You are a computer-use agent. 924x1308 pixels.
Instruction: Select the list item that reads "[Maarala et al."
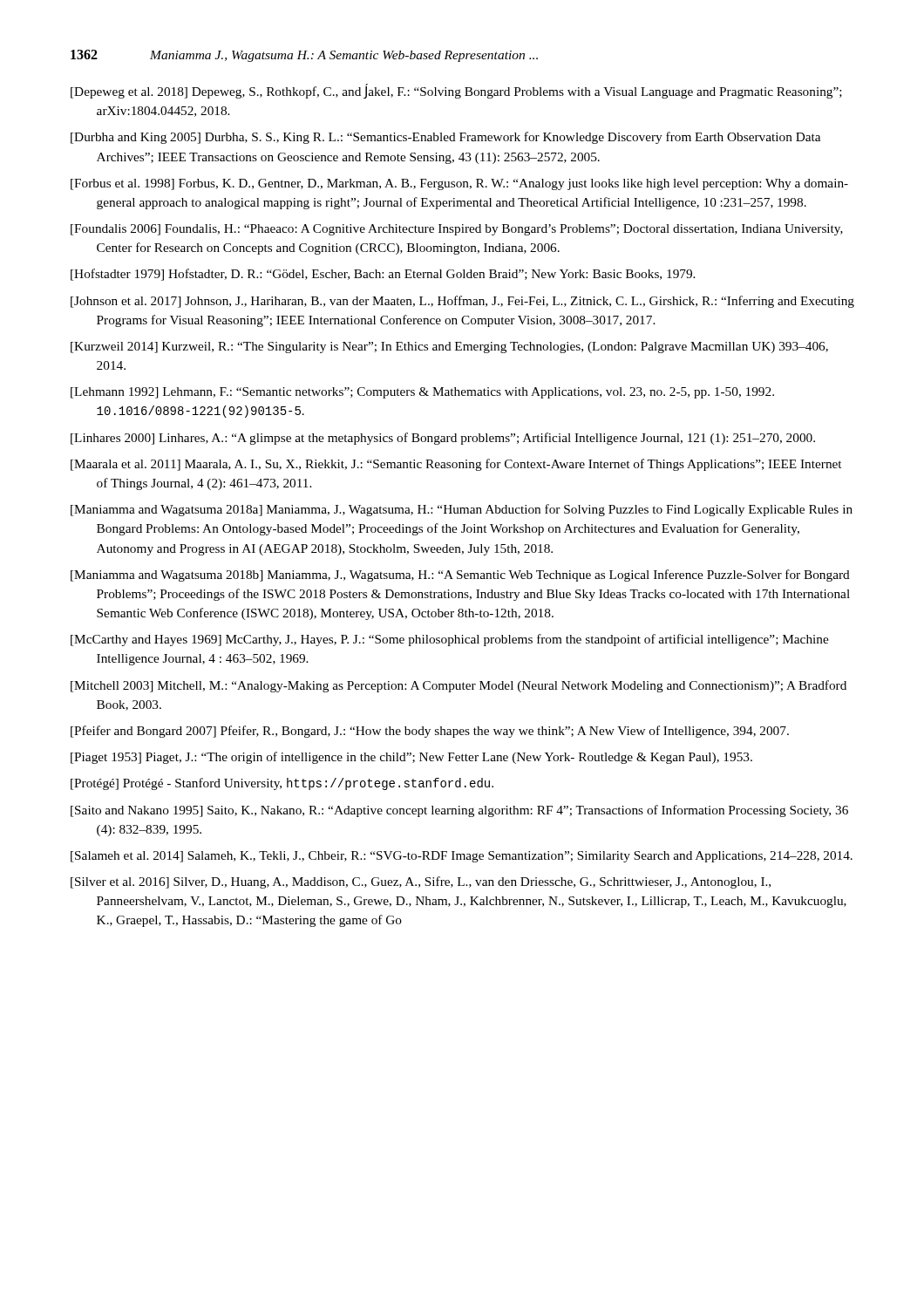coord(456,473)
